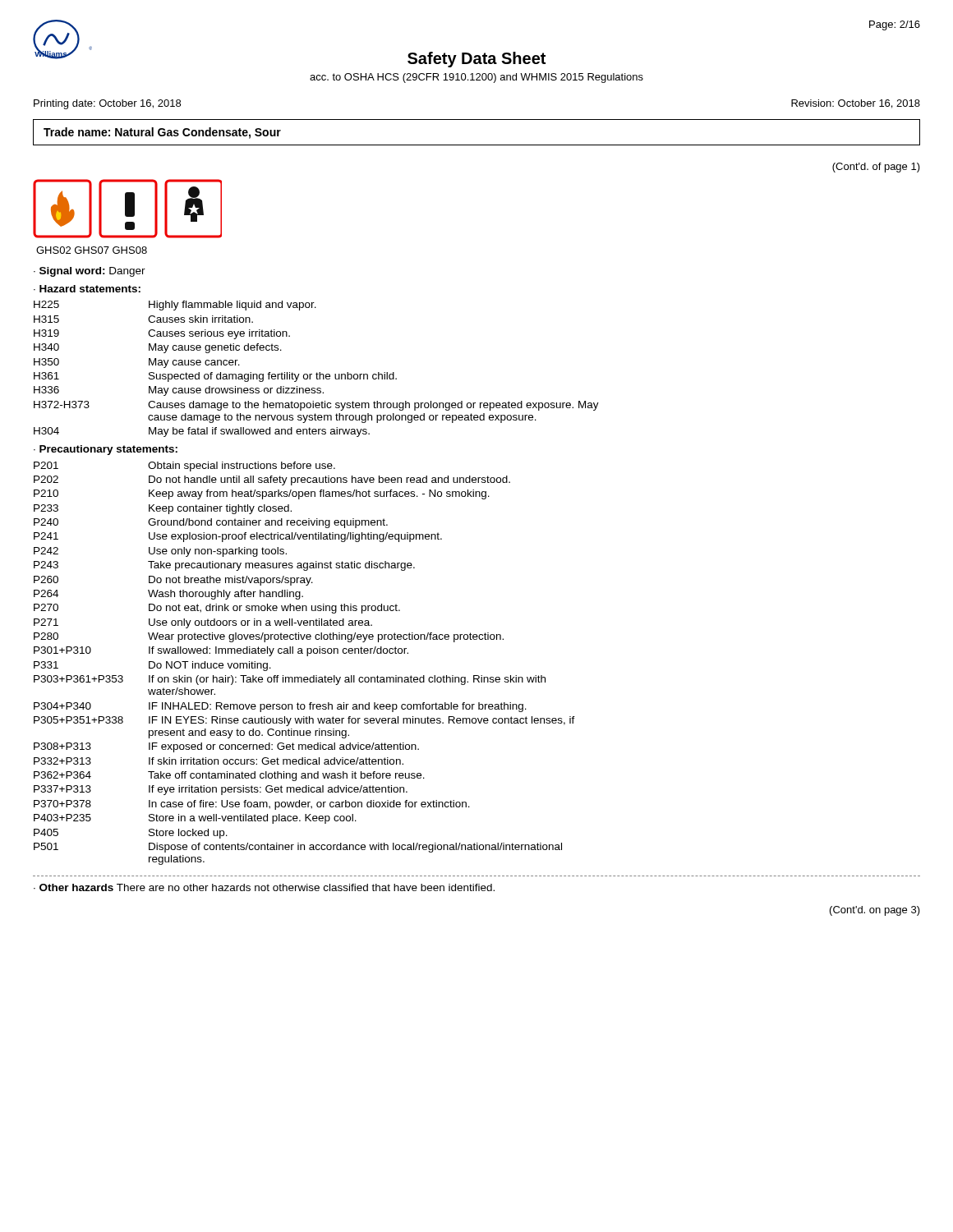This screenshot has height=1232, width=953.
Task: Locate the text block with the text "· Other hazards There"
Action: point(264,888)
